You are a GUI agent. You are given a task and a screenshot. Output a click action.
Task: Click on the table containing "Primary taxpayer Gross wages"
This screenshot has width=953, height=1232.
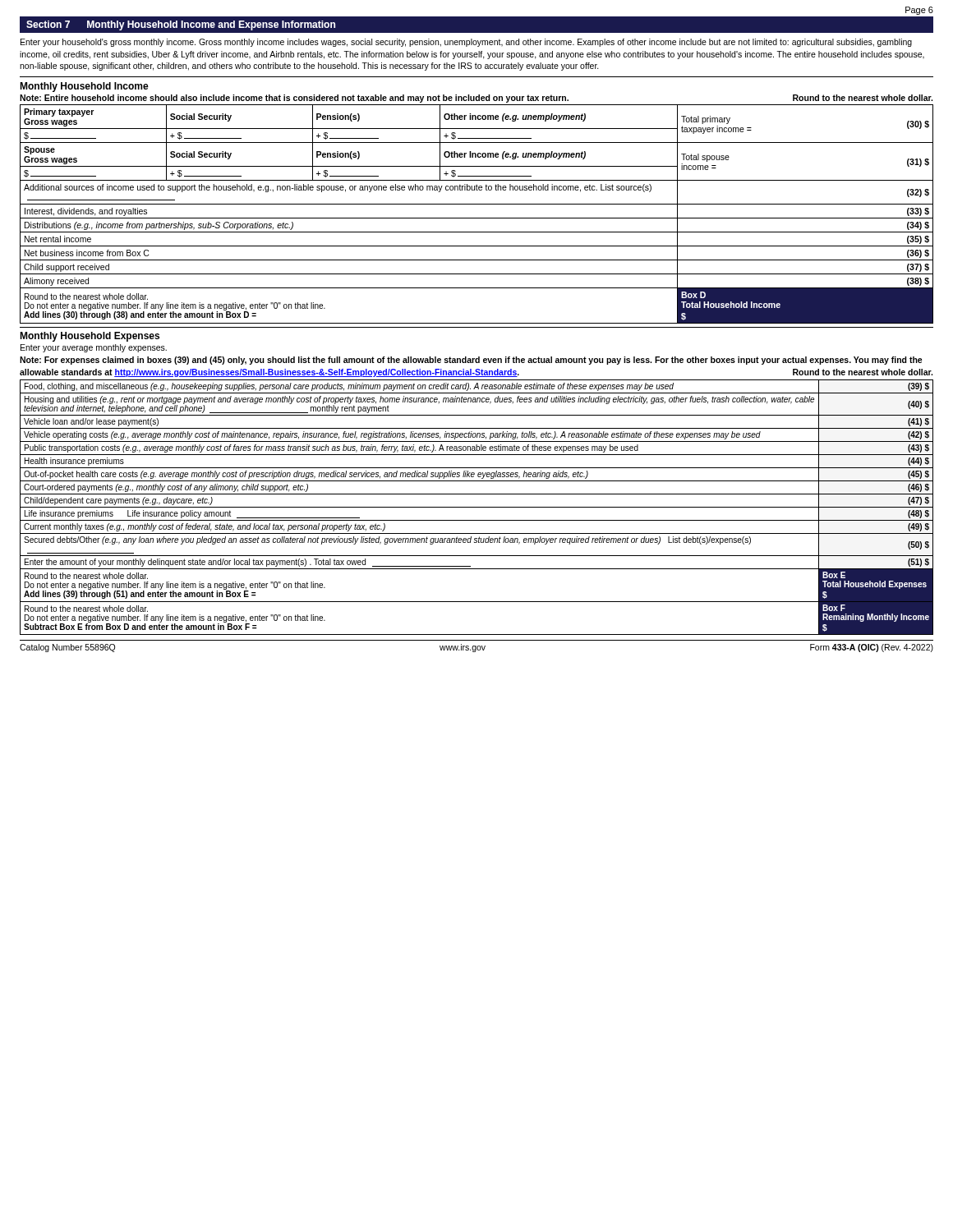(476, 214)
